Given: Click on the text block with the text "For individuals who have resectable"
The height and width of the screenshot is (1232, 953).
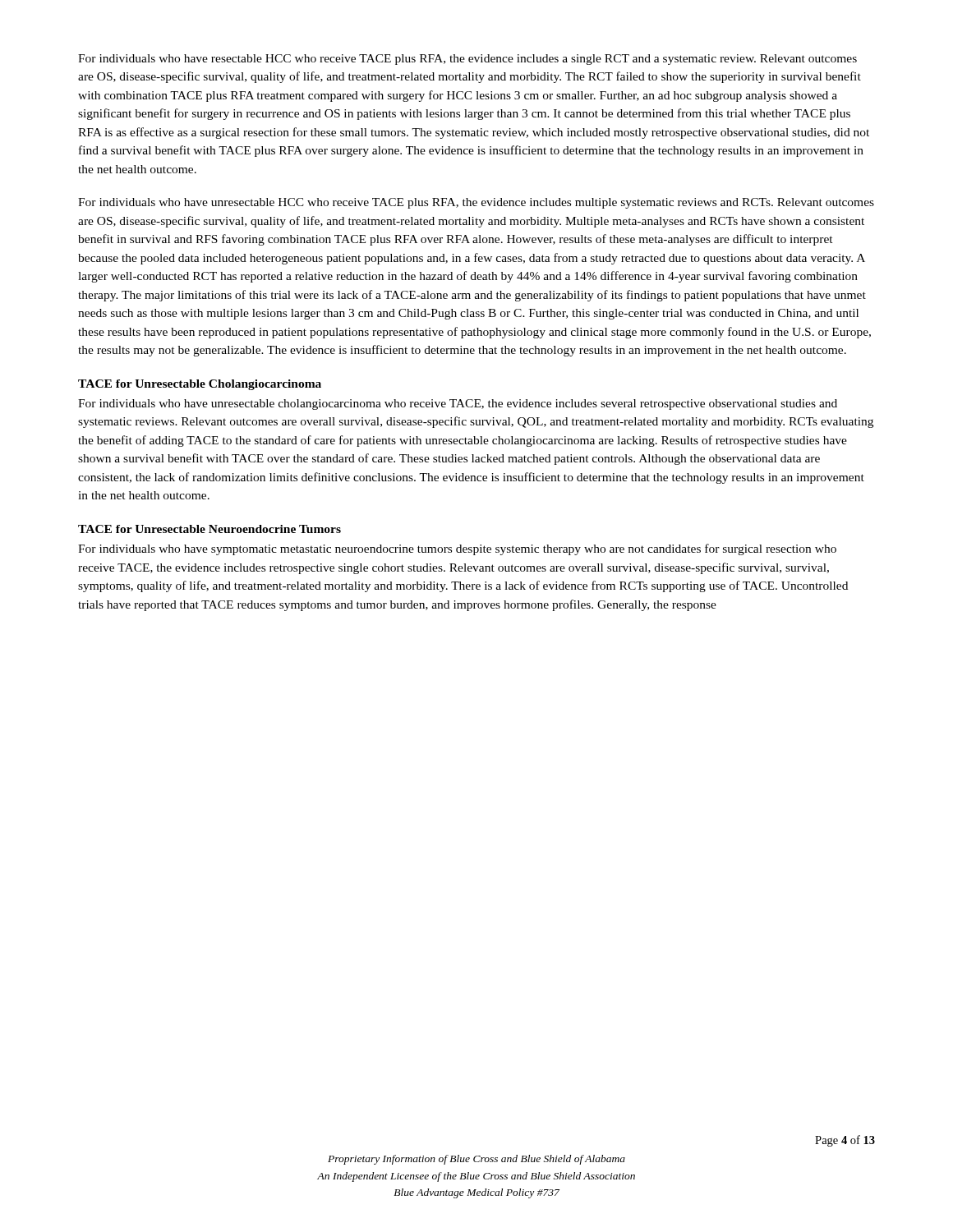Looking at the screenshot, I should tap(474, 113).
